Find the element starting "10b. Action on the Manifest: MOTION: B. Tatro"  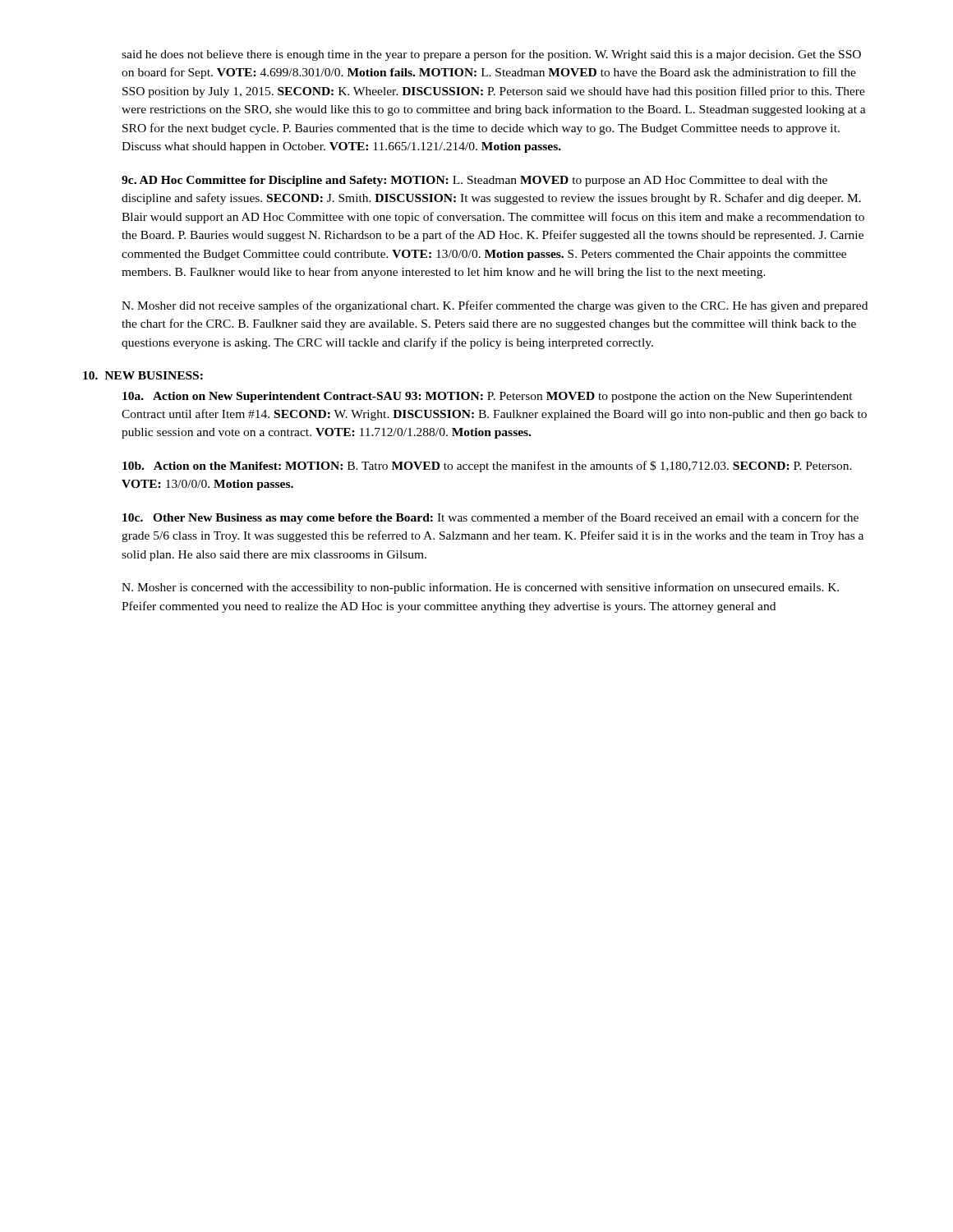[487, 474]
